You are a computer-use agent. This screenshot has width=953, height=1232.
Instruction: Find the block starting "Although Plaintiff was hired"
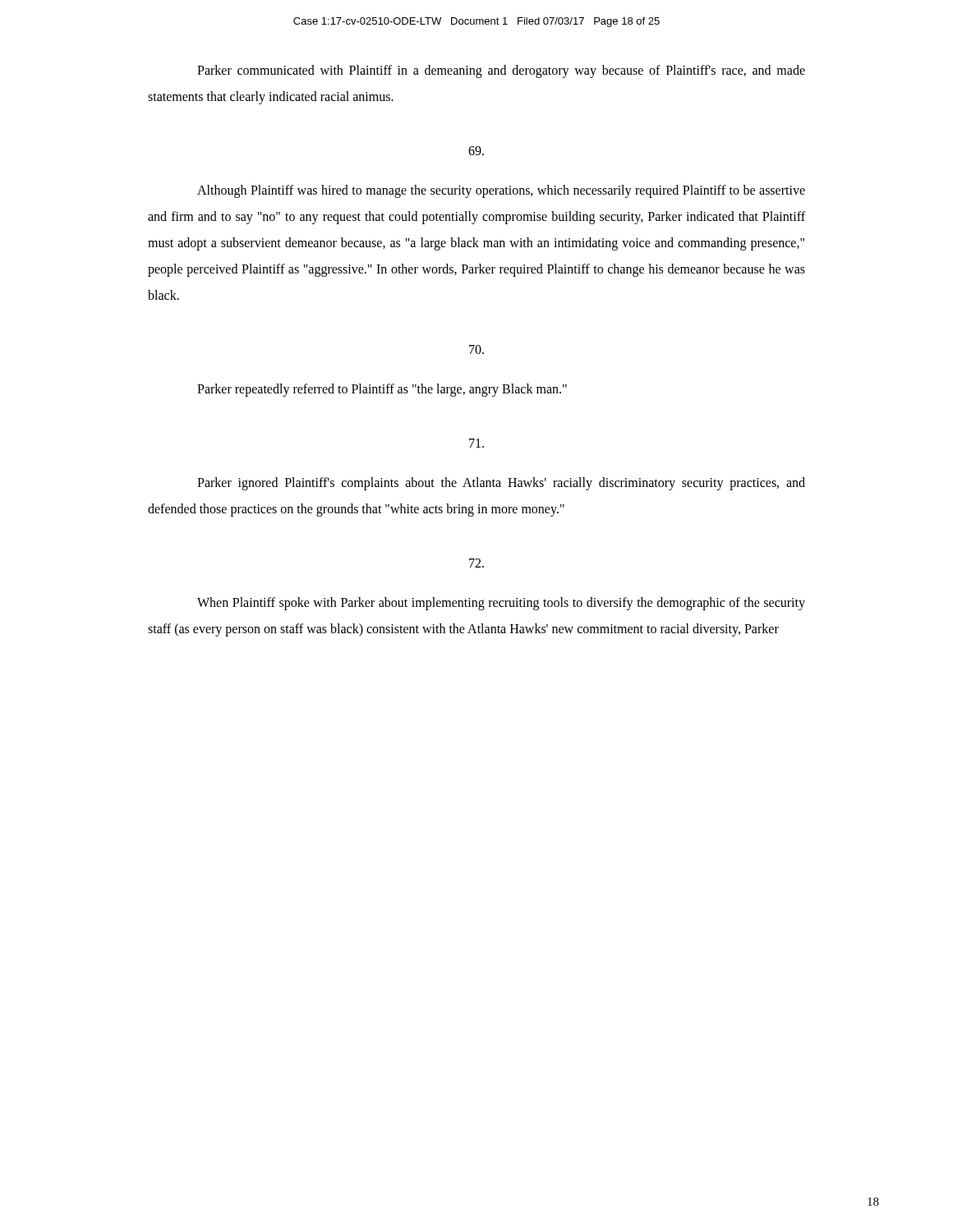[476, 243]
